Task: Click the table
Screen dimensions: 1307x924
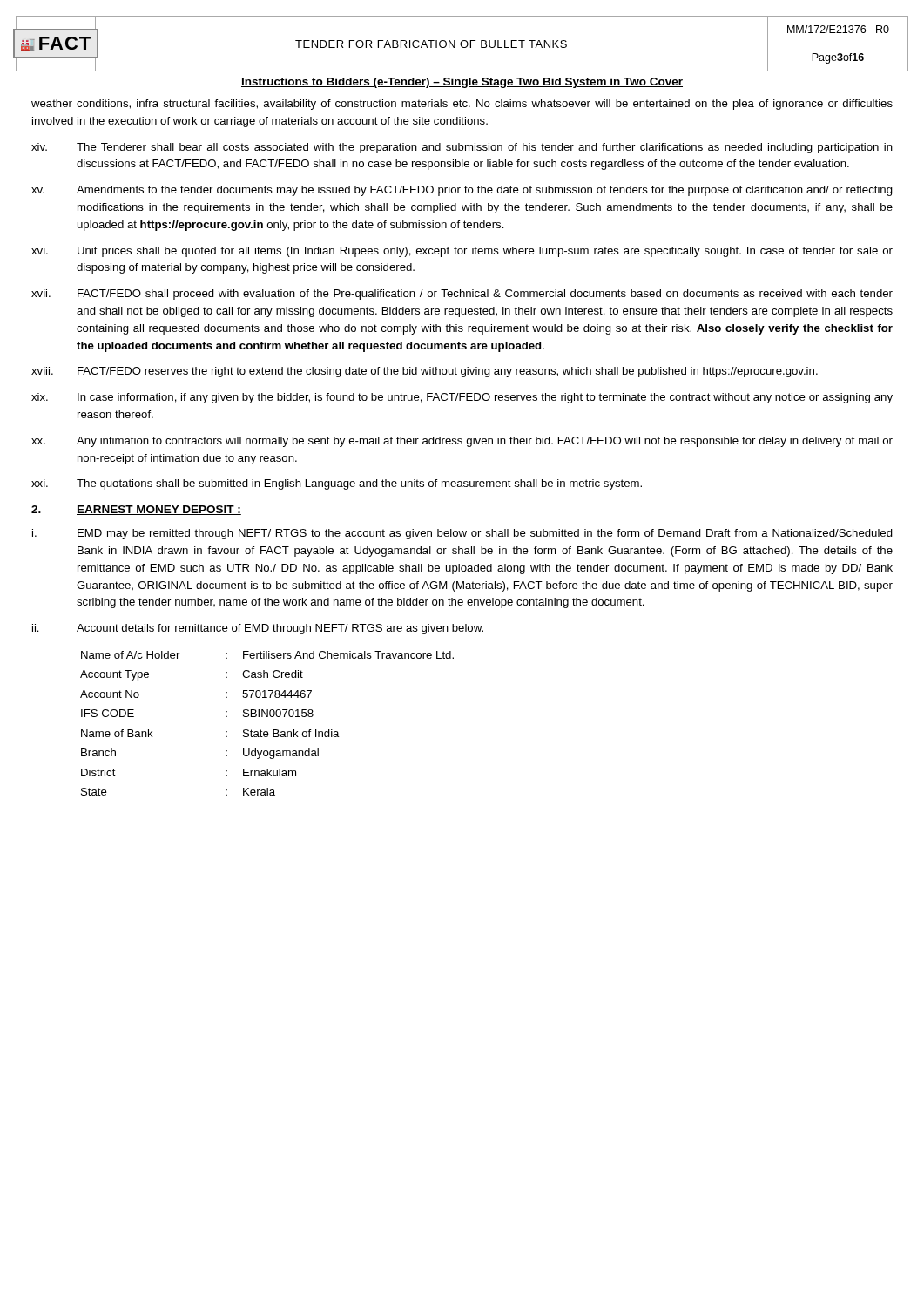Action: click(x=485, y=724)
